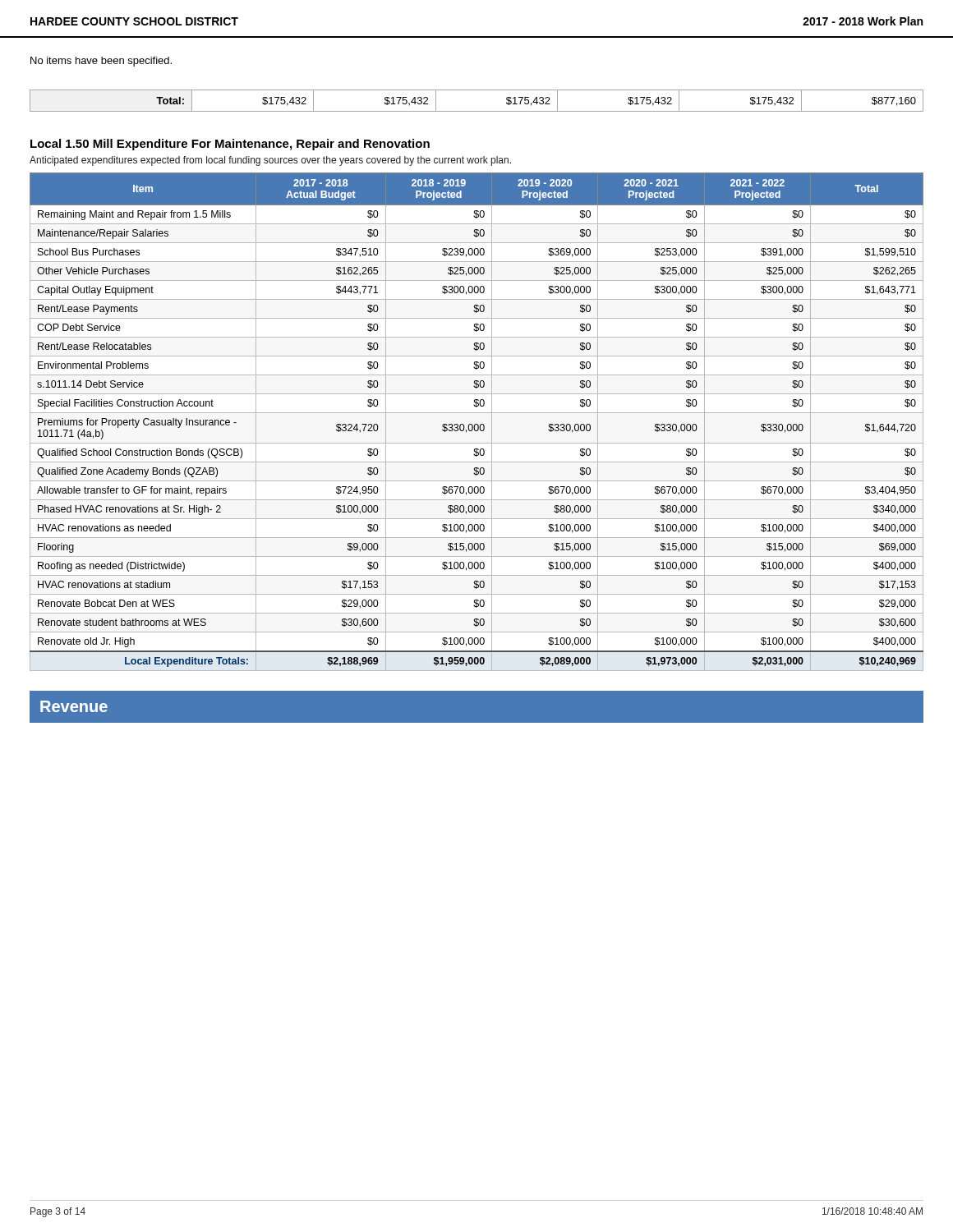Point to the text block starting "No items have been specified."
Viewport: 953px width, 1232px height.
pyautogui.click(x=101, y=60)
